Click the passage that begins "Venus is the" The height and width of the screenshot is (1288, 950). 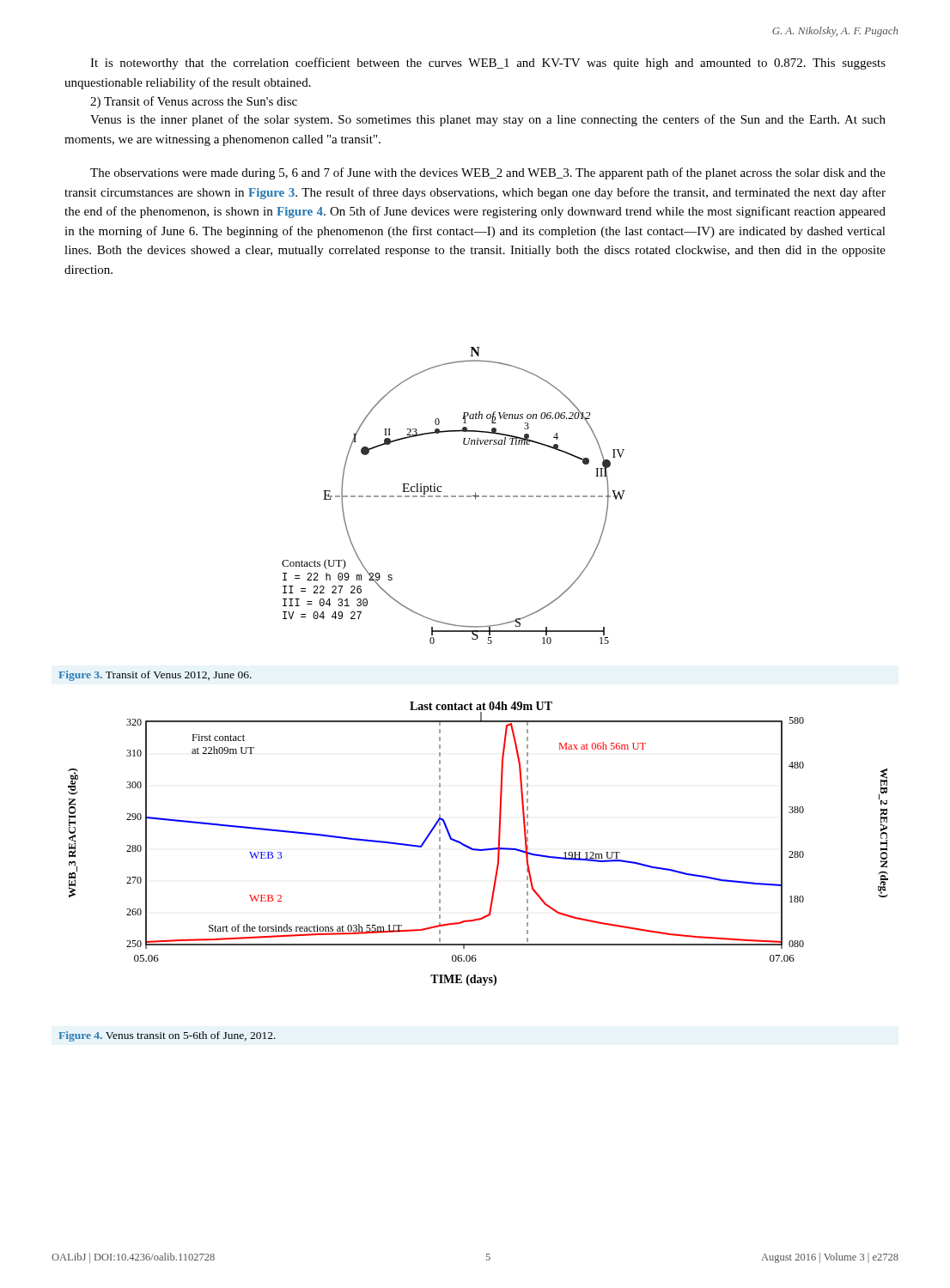click(x=475, y=129)
